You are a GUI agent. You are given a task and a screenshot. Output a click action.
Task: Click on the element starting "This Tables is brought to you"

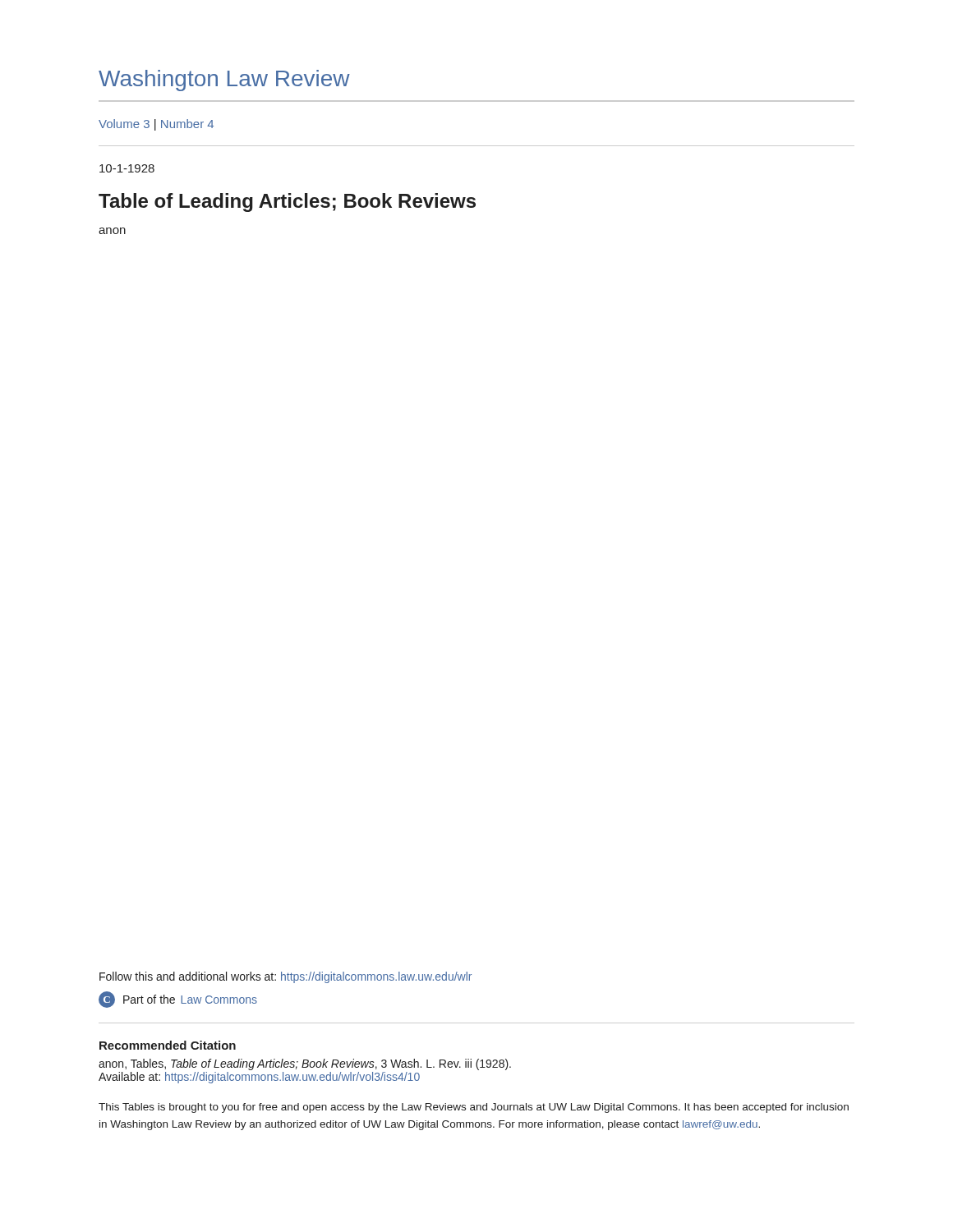[474, 1115]
